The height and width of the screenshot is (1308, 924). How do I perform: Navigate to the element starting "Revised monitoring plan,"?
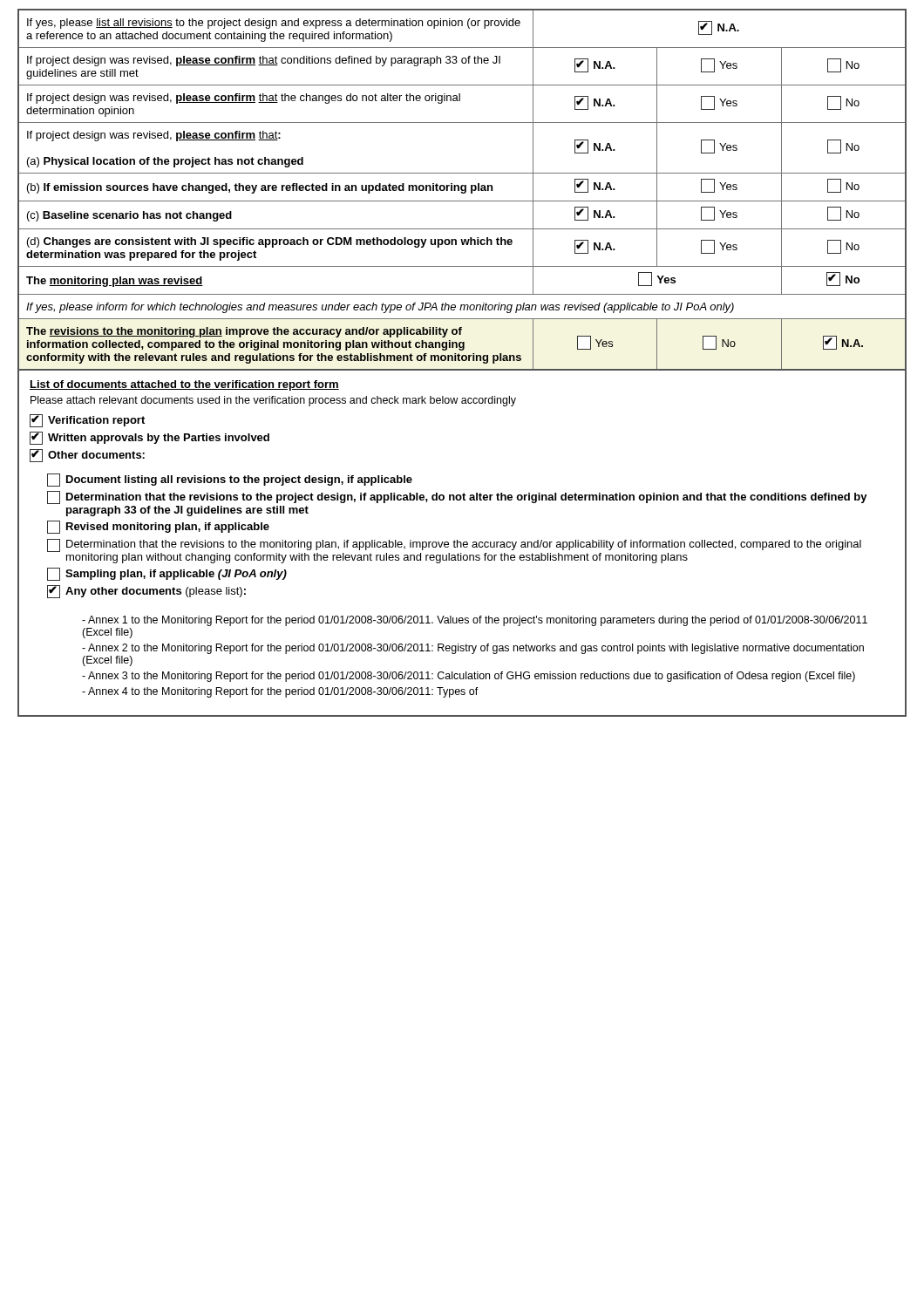158,527
